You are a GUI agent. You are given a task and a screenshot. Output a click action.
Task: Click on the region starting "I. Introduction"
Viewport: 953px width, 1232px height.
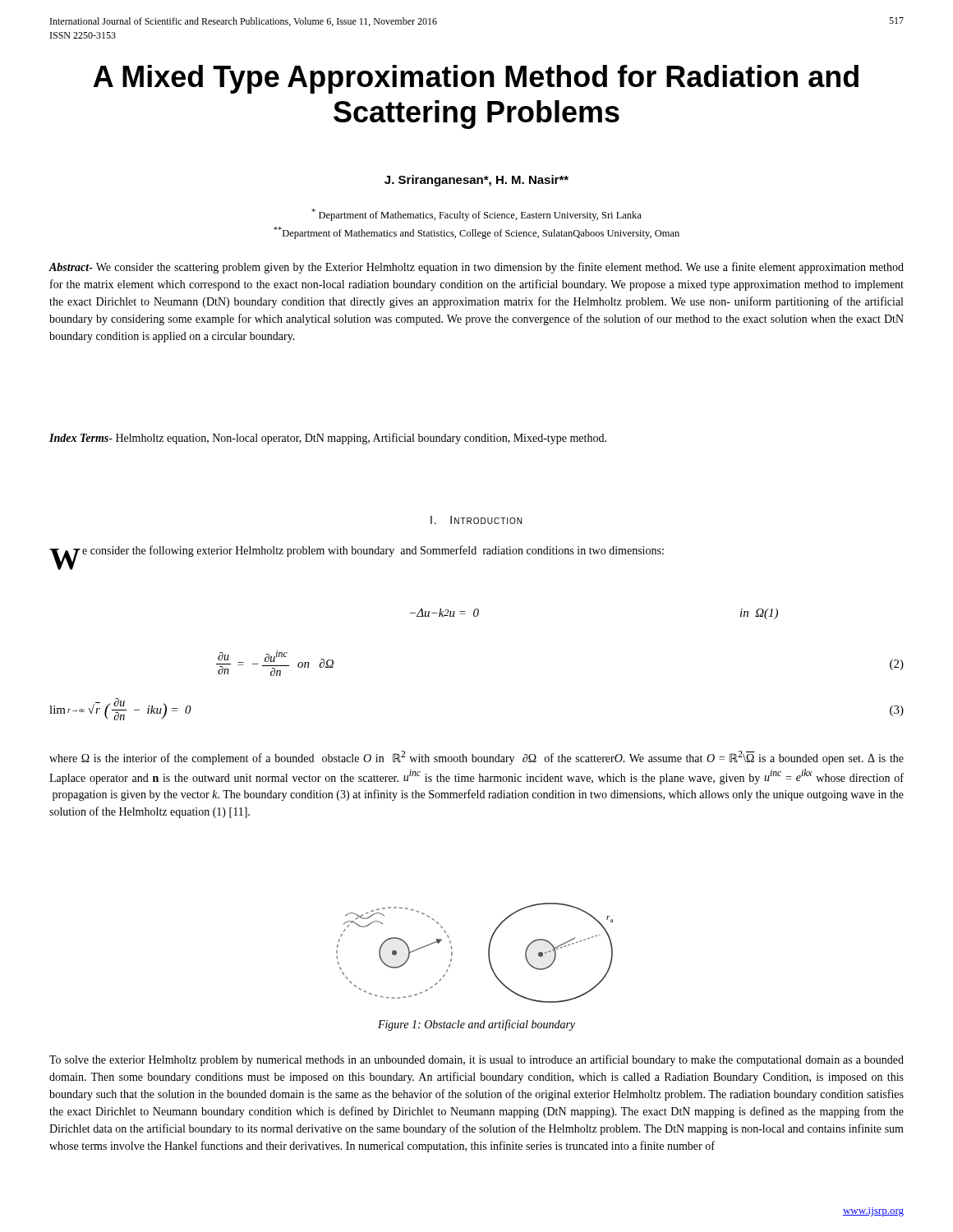(x=476, y=520)
